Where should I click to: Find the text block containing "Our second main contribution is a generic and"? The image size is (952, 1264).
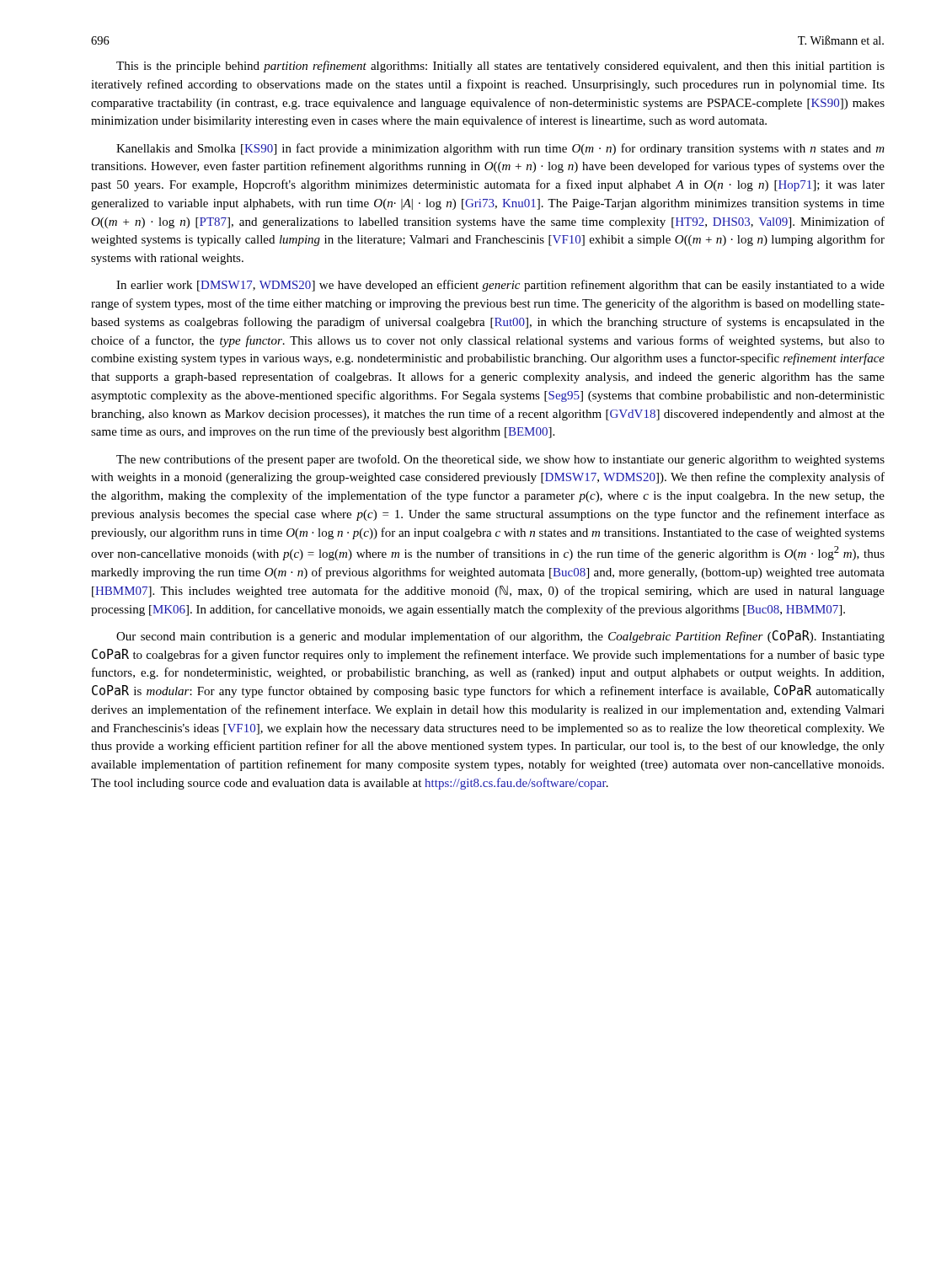[x=488, y=710]
